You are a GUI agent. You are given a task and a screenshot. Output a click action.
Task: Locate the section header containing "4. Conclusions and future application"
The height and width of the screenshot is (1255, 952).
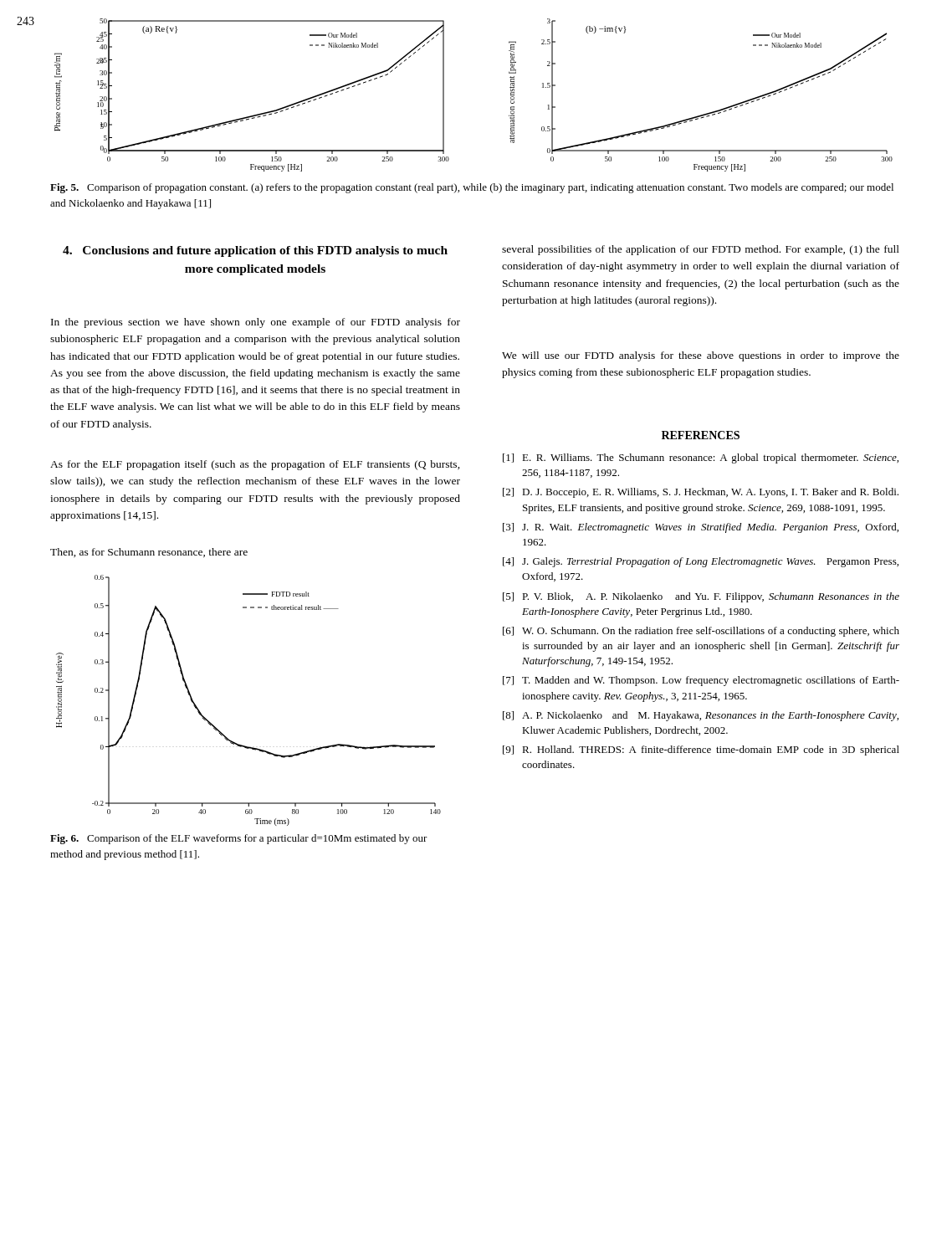255,260
